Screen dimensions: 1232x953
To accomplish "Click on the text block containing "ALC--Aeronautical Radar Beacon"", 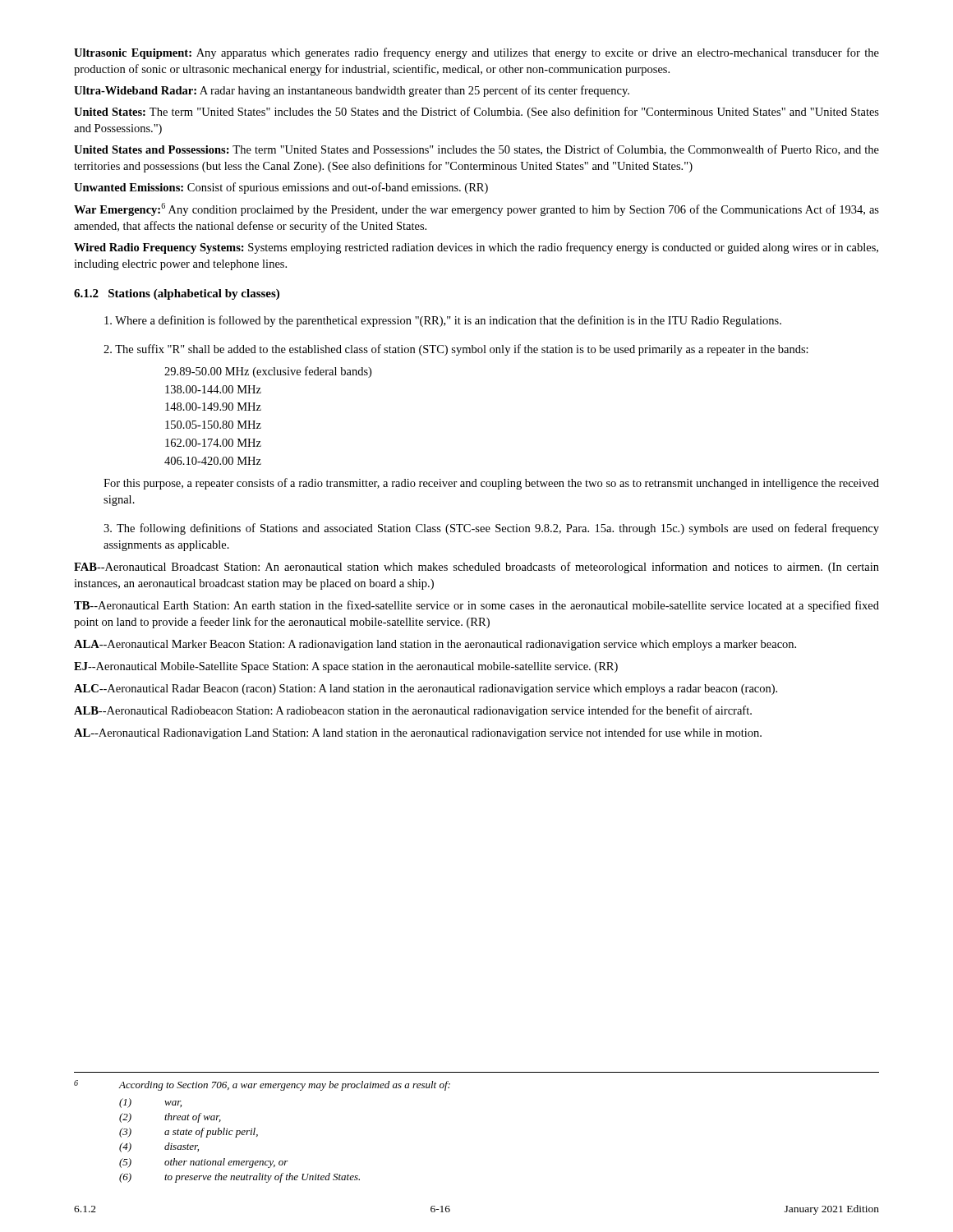I will pos(476,688).
